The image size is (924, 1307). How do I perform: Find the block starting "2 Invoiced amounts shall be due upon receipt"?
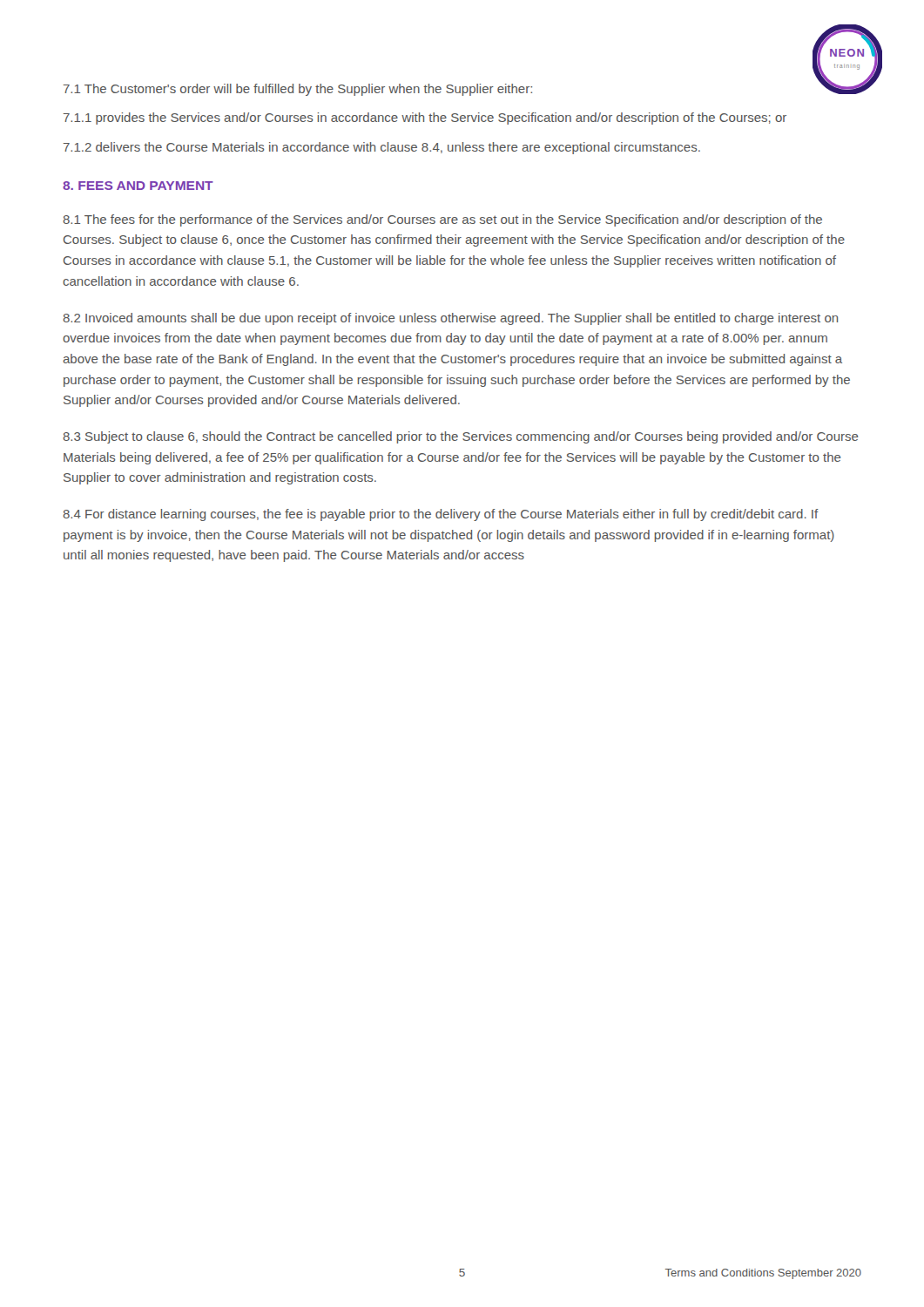tap(457, 358)
